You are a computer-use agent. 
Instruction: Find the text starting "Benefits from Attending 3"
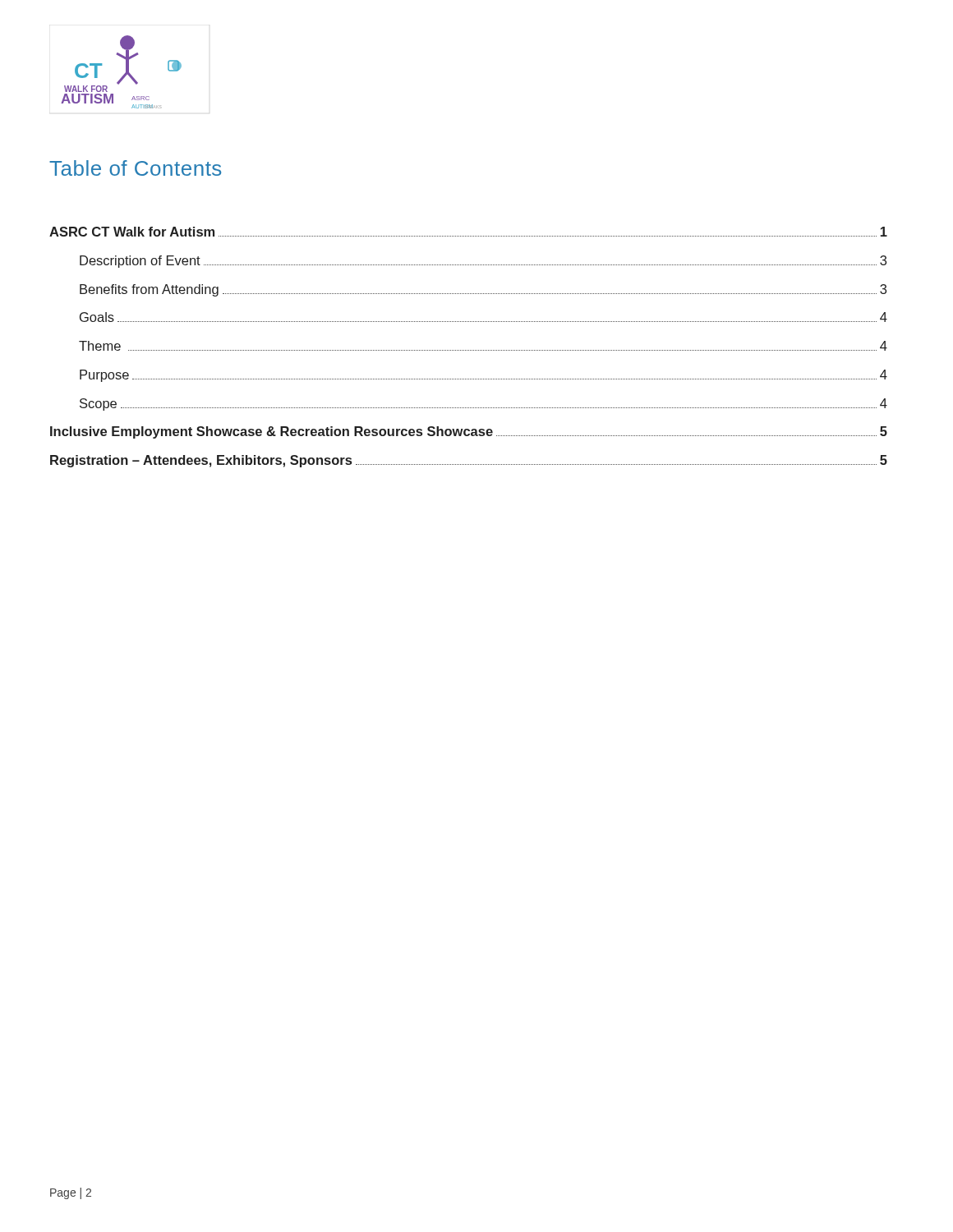point(483,289)
